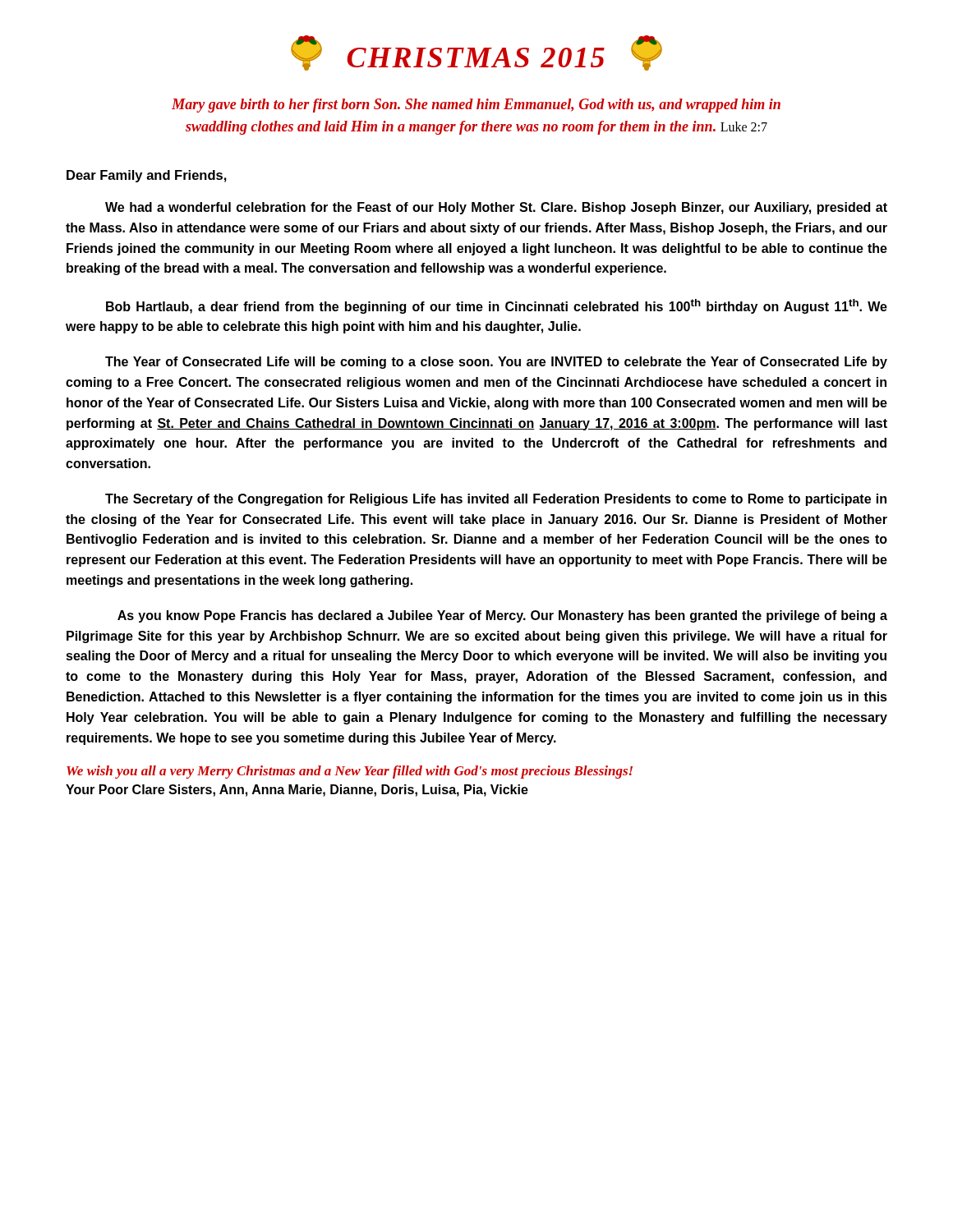Locate the text block containing "The Year of Consecrated Life will"
Viewport: 953px width, 1232px height.
(476, 413)
